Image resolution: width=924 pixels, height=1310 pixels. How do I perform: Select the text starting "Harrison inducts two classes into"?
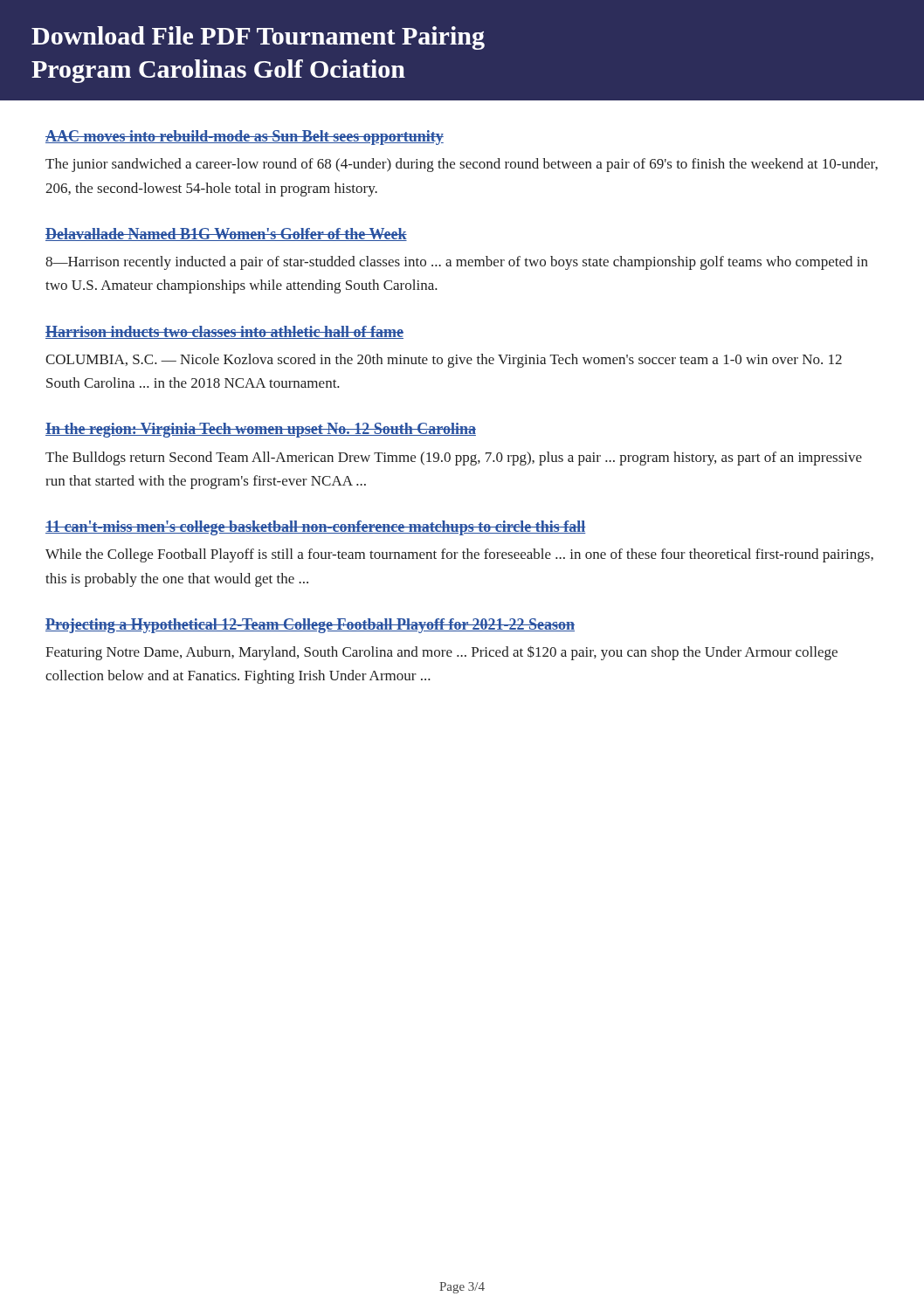click(462, 358)
